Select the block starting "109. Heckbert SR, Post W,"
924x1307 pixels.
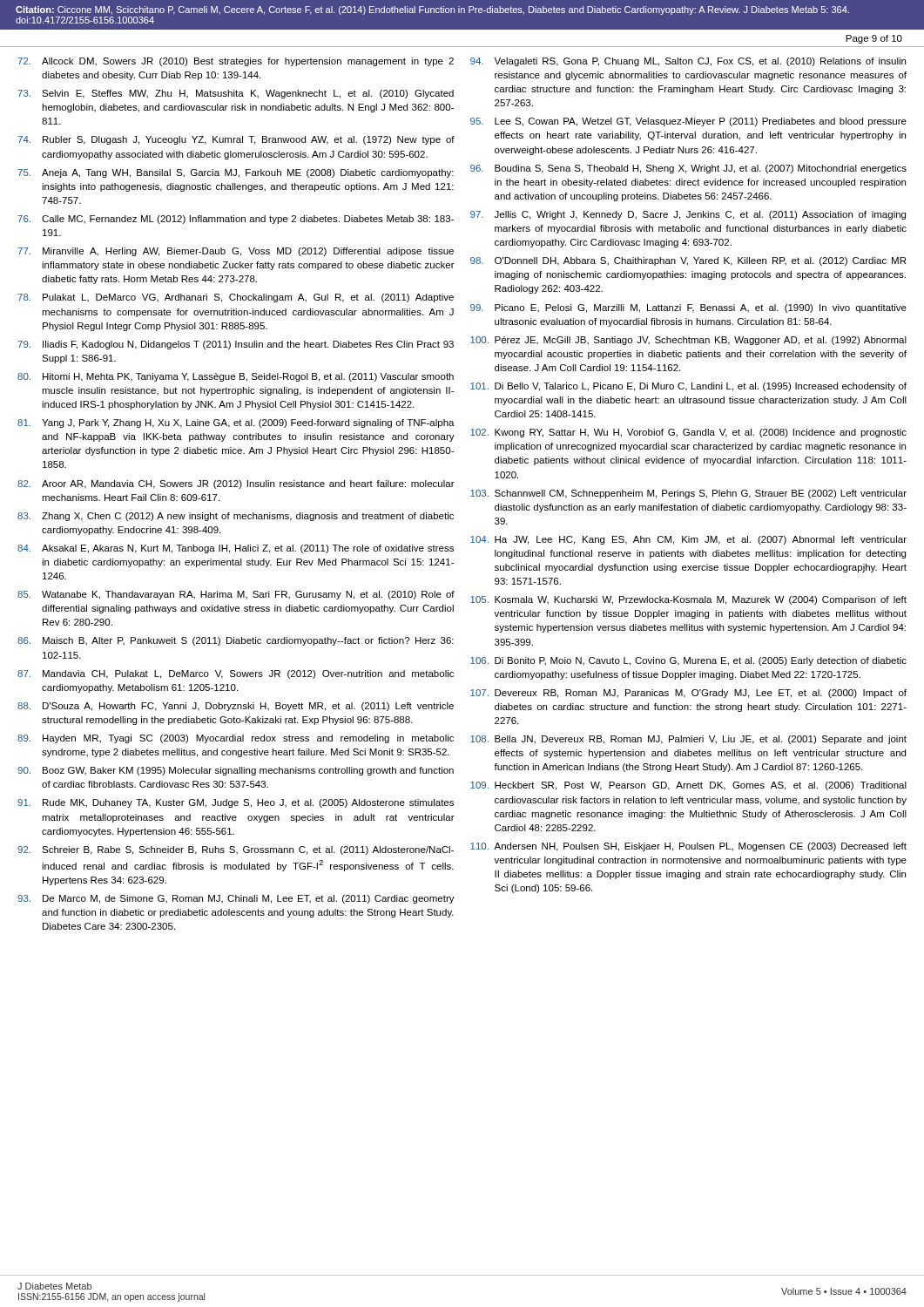click(688, 806)
